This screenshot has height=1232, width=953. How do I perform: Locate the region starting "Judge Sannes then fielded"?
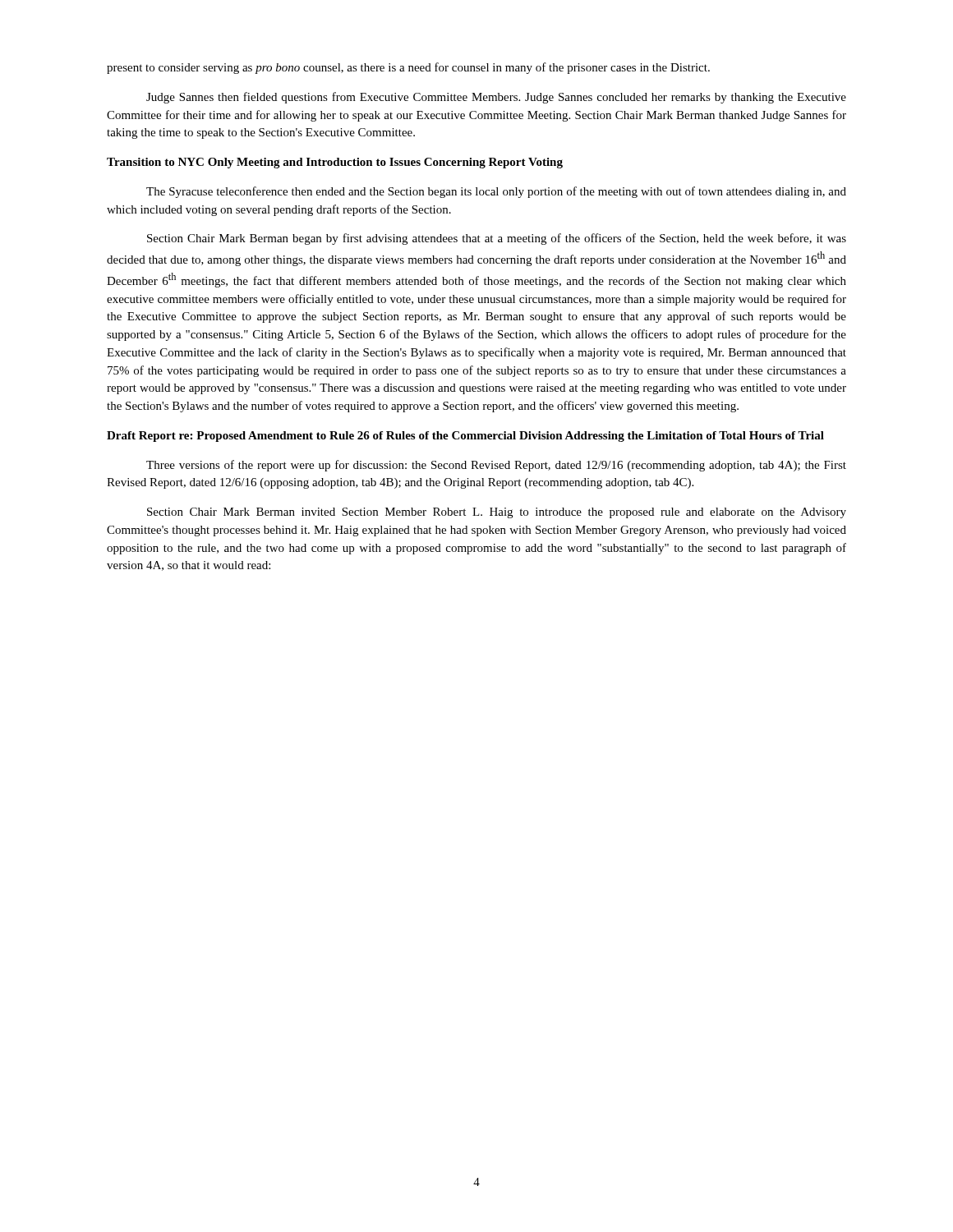point(476,115)
